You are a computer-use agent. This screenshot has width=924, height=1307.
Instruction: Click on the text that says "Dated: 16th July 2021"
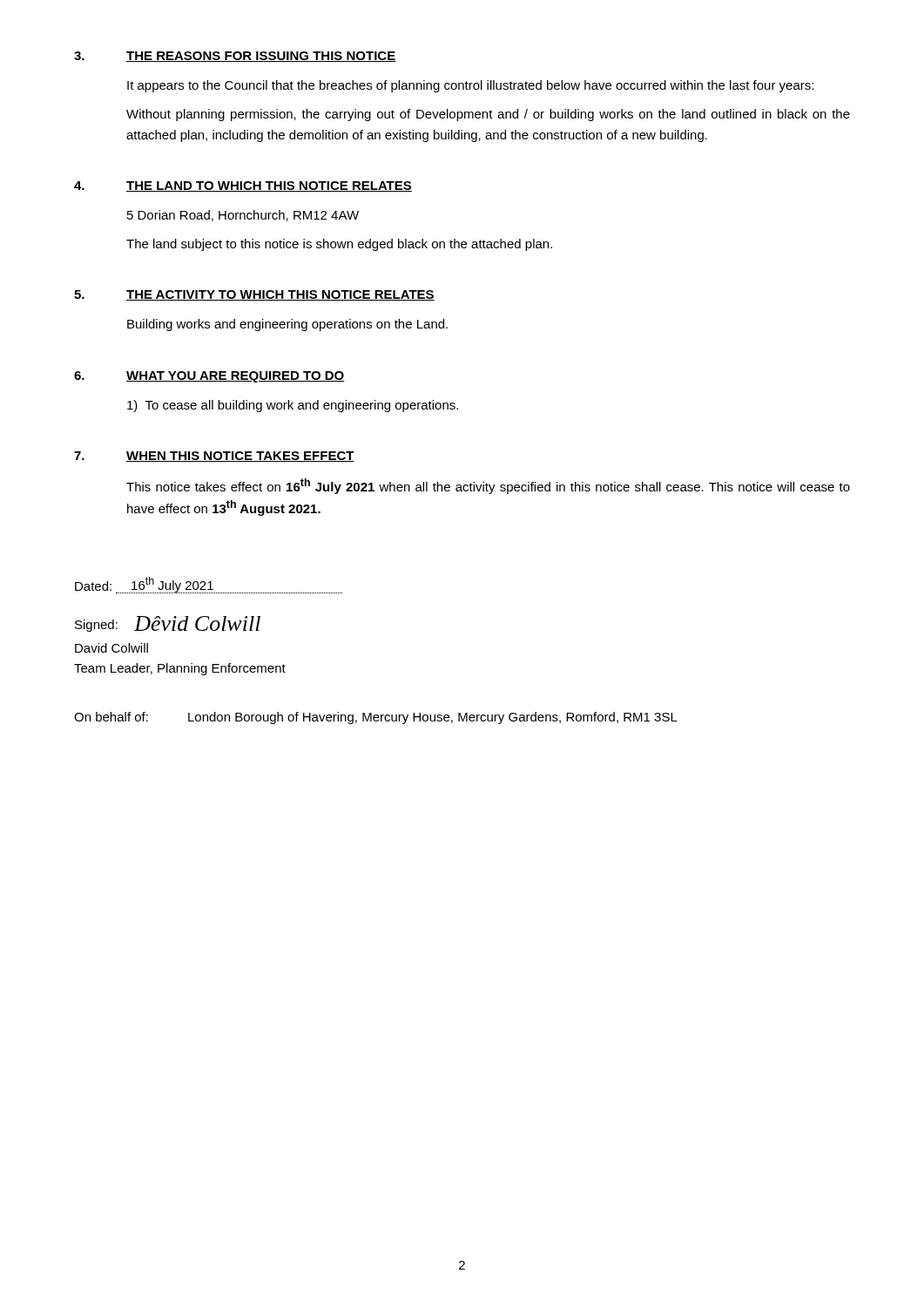[208, 584]
